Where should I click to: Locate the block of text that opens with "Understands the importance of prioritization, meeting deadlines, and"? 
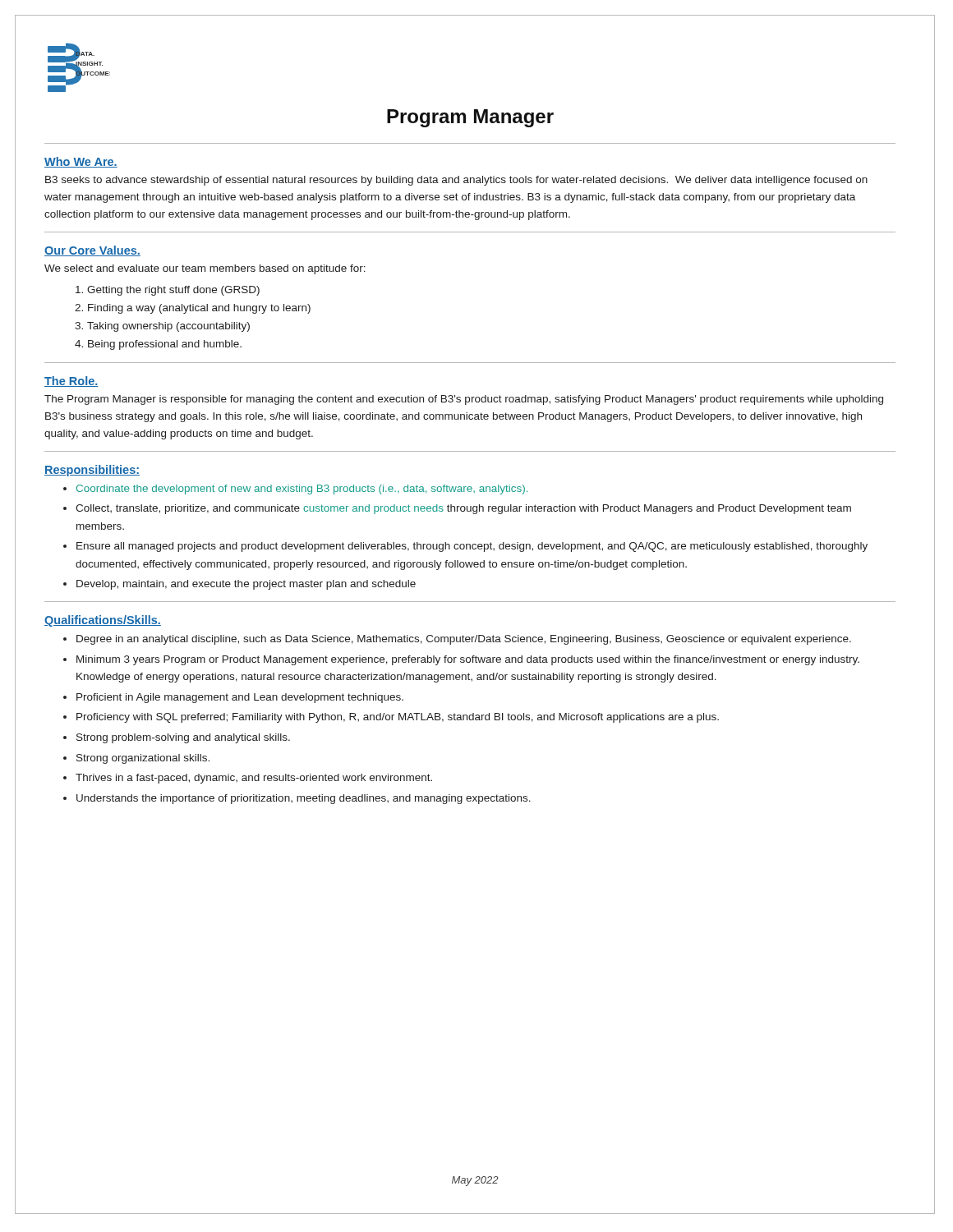(x=303, y=798)
